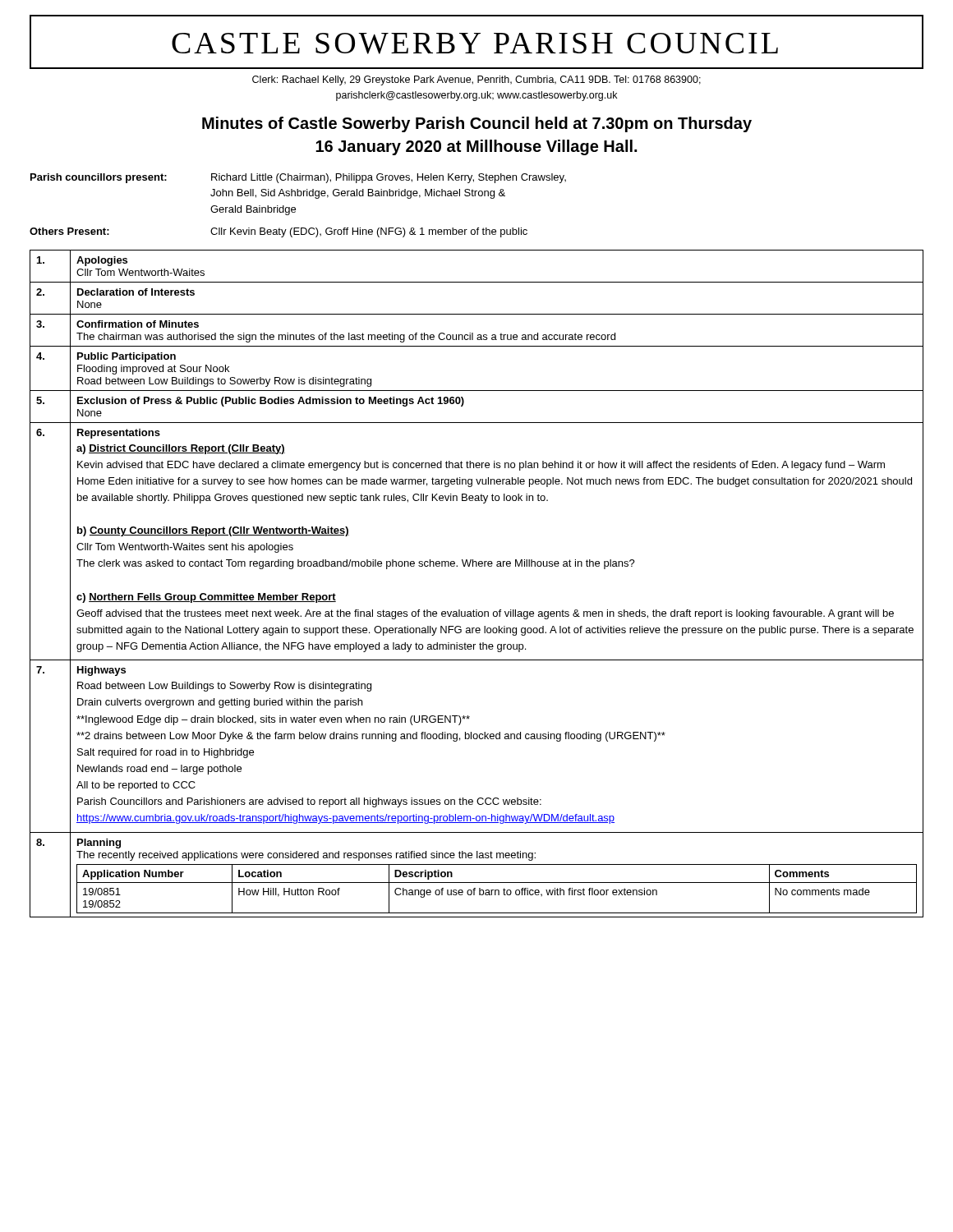Select the text block that reads "Others Present: Cllr"

pyautogui.click(x=476, y=231)
